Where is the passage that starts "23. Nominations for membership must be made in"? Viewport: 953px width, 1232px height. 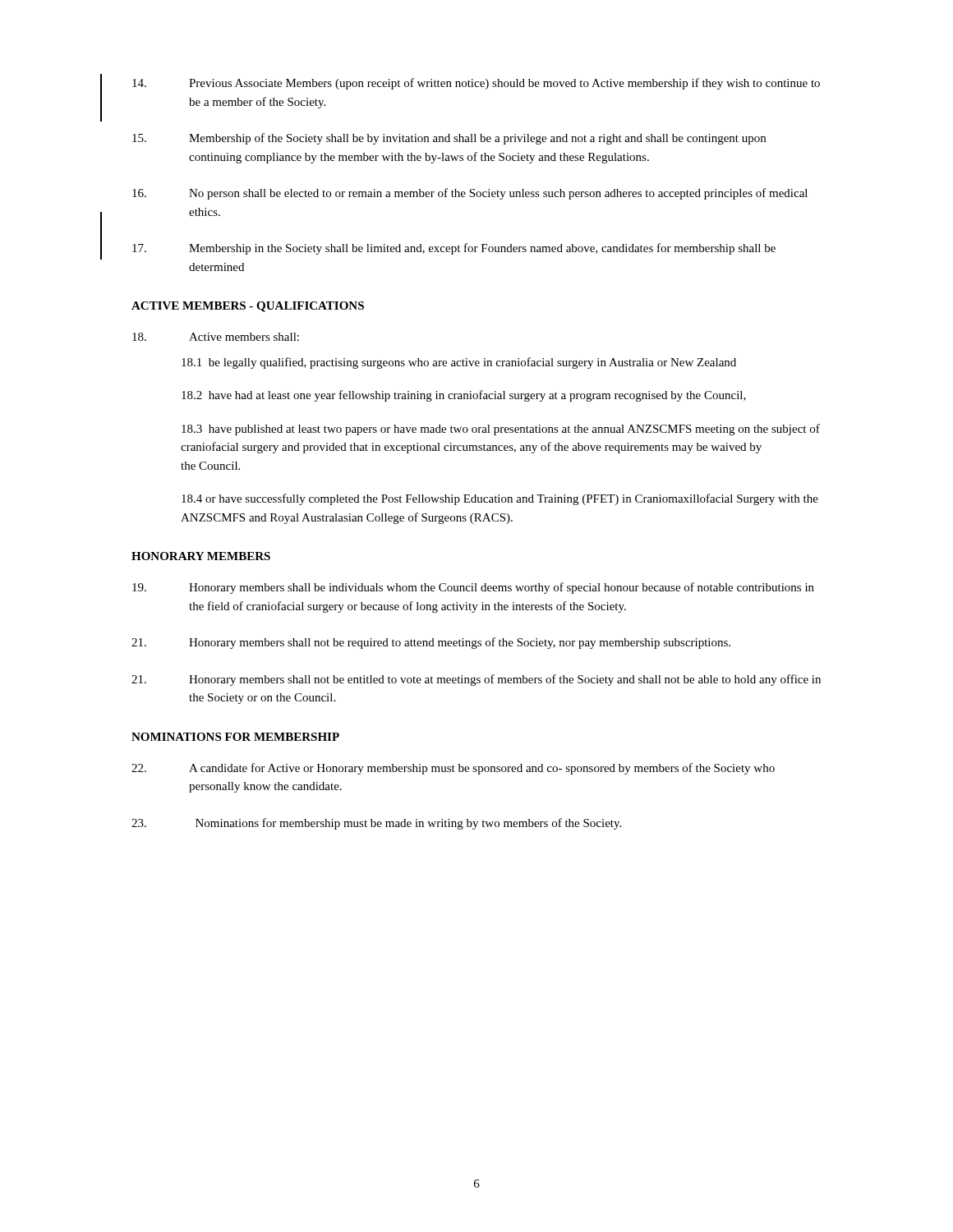tap(476, 823)
